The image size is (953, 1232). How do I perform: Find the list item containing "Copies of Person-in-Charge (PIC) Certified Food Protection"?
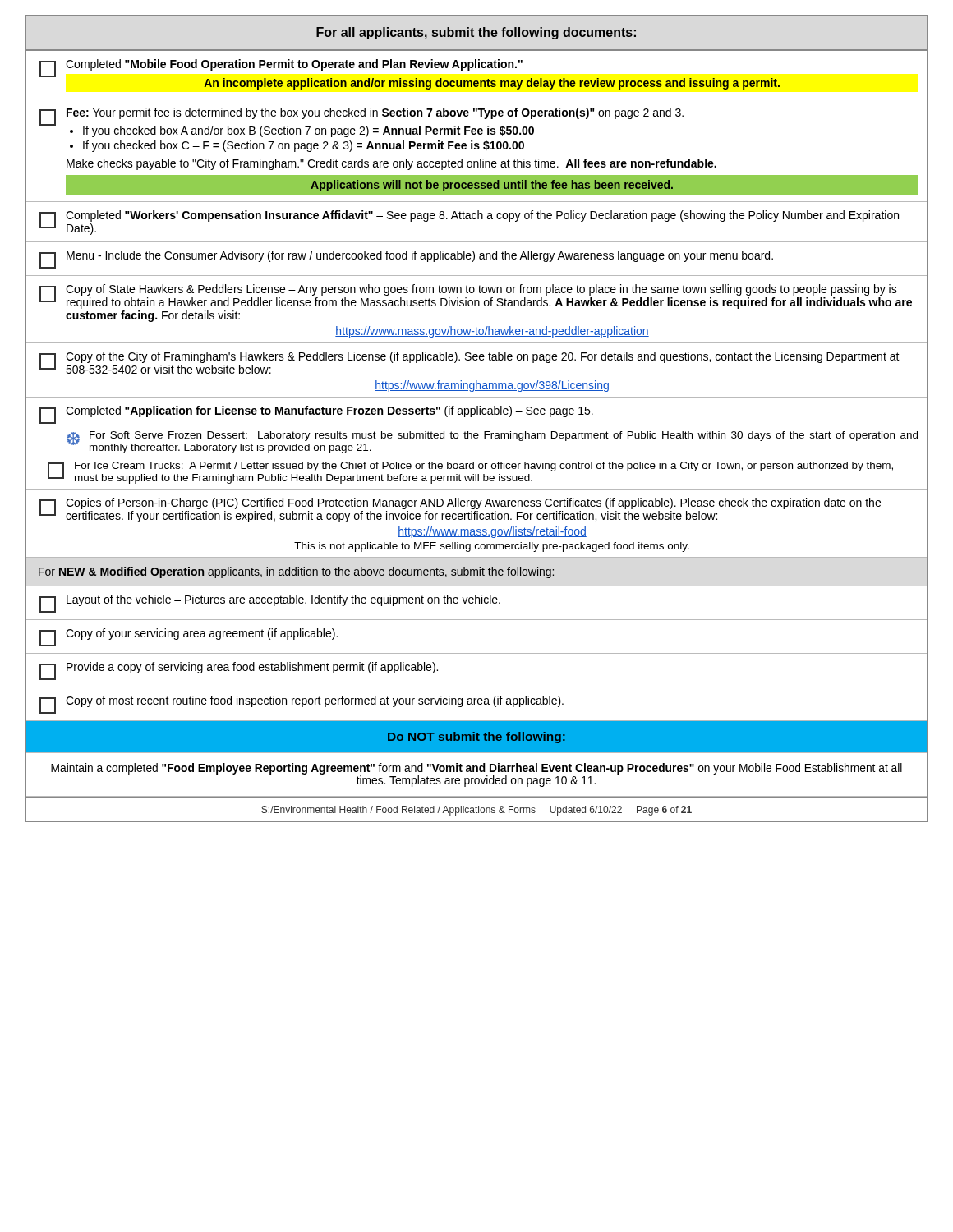(473, 509)
